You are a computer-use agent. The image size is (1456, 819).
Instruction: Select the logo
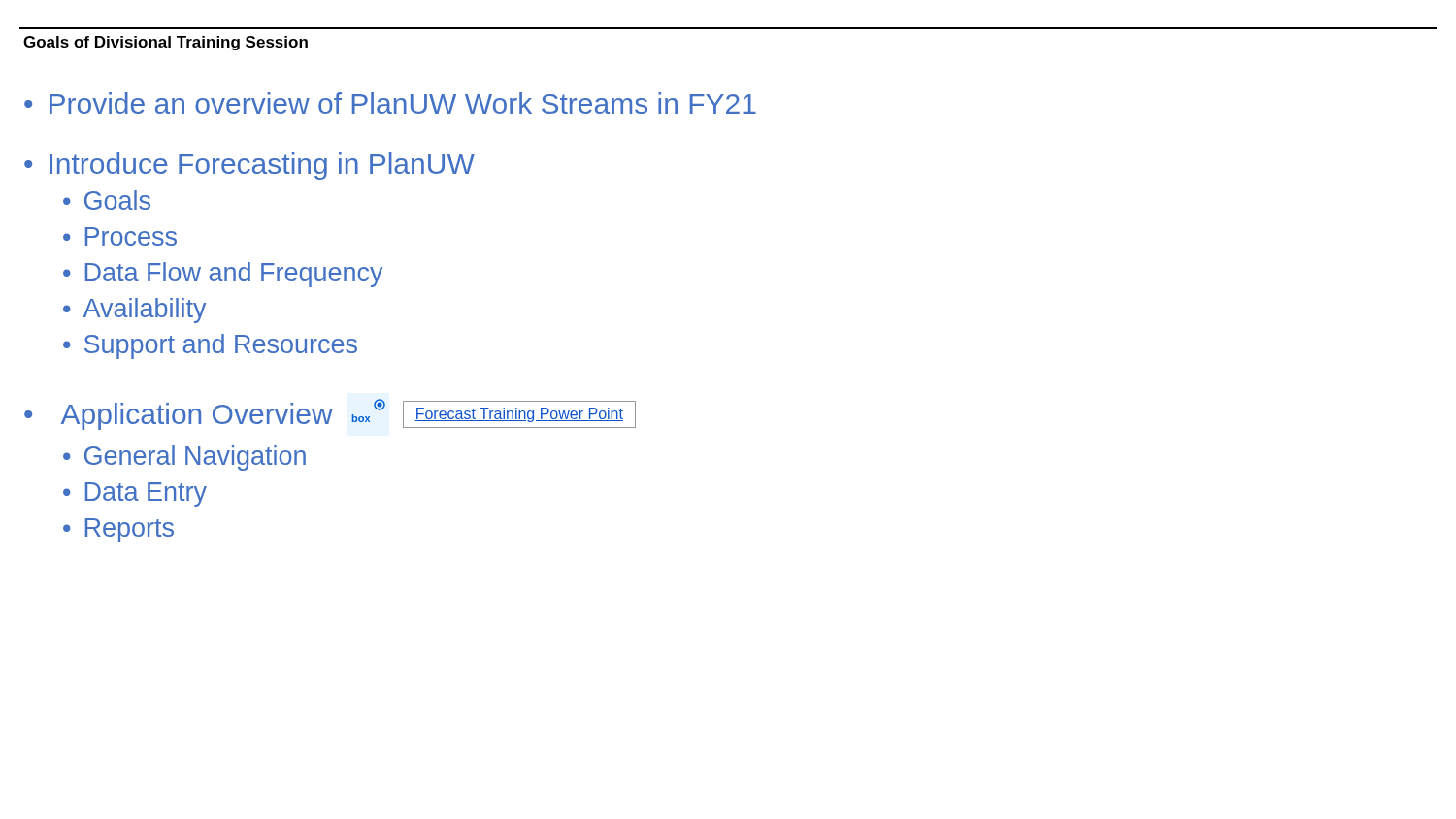(368, 414)
